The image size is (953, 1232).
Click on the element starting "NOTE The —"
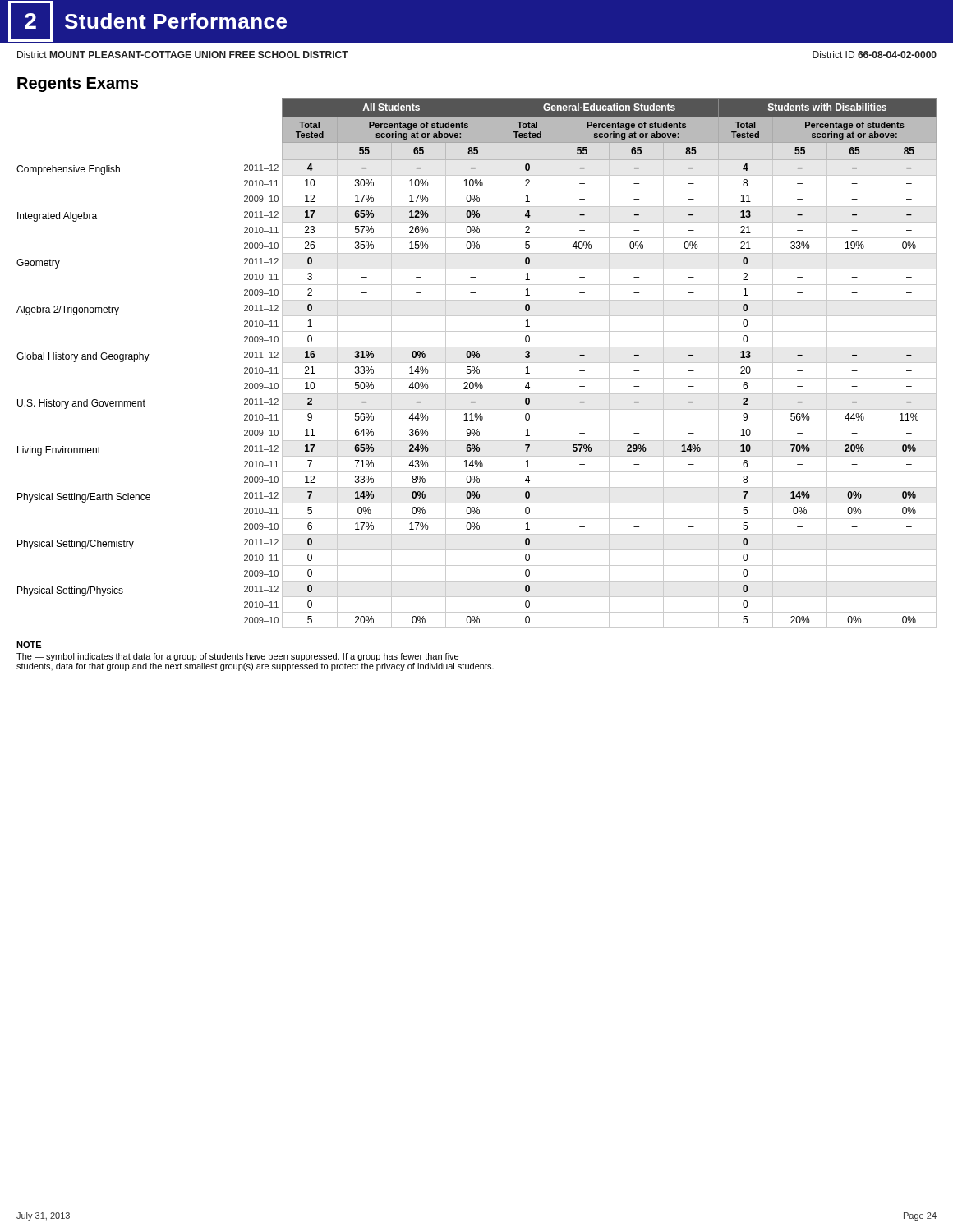pos(476,655)
